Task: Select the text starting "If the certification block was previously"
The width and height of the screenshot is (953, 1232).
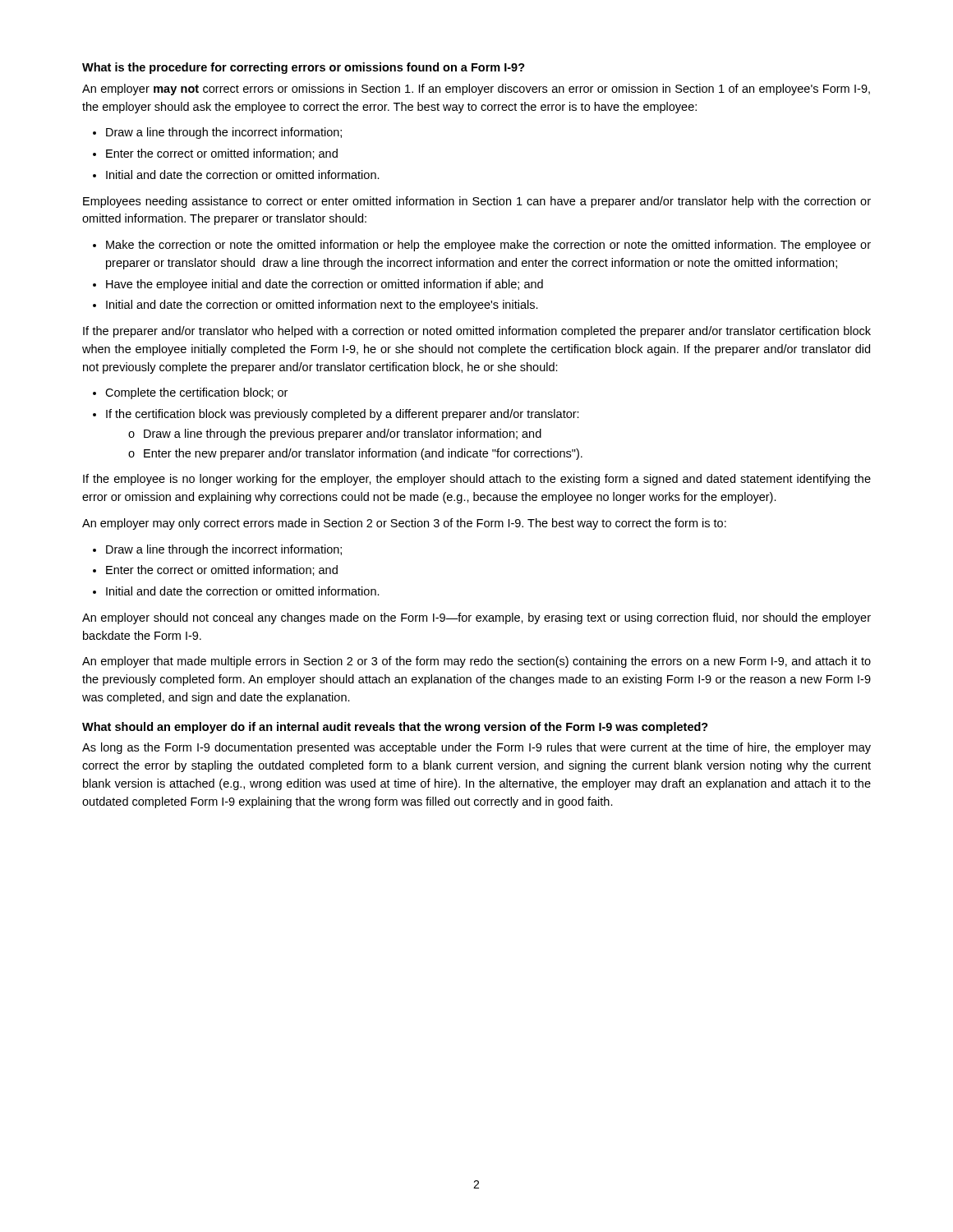Action: tap(488, 435)
